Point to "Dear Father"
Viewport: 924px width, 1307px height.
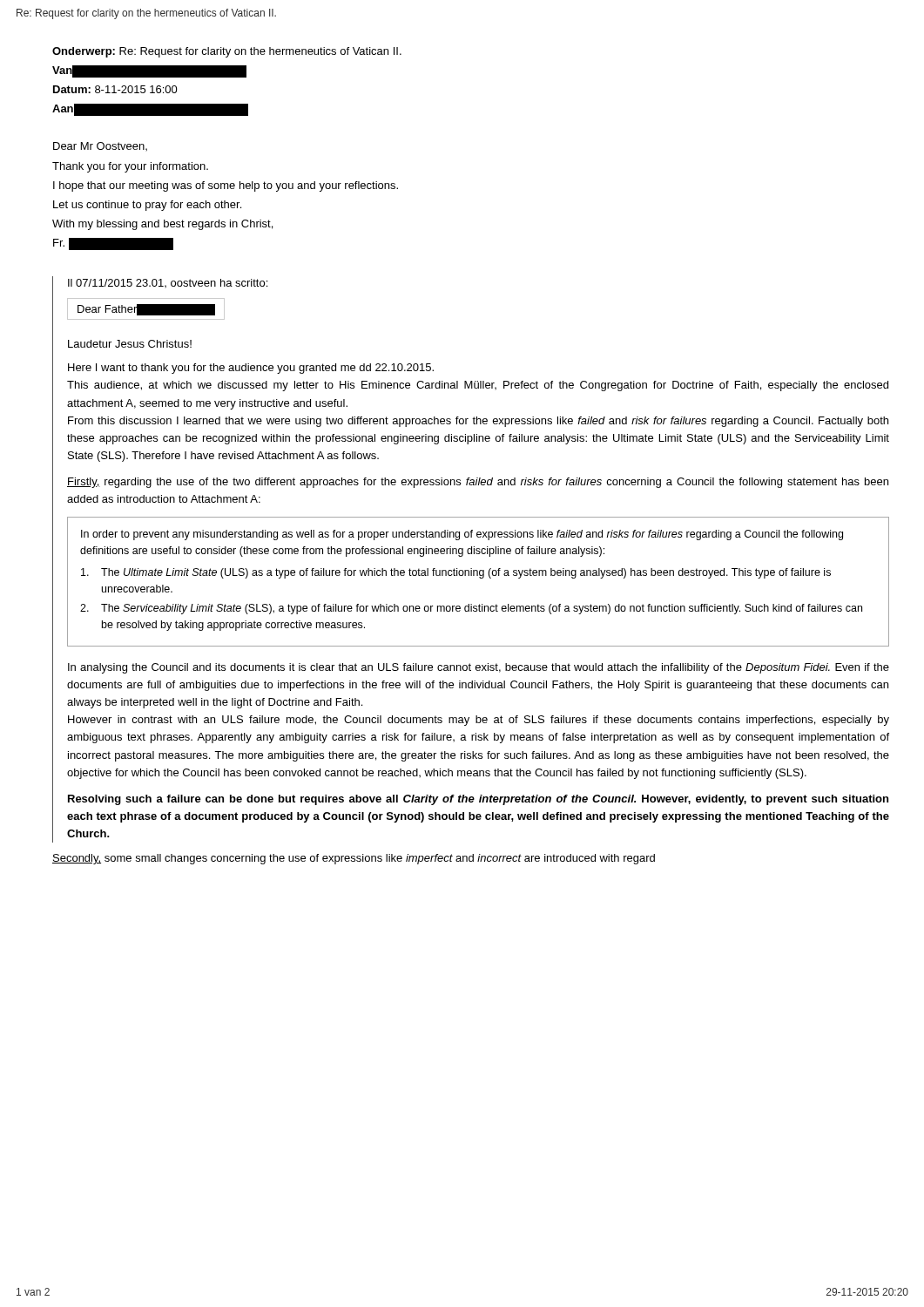coord(146,310)
